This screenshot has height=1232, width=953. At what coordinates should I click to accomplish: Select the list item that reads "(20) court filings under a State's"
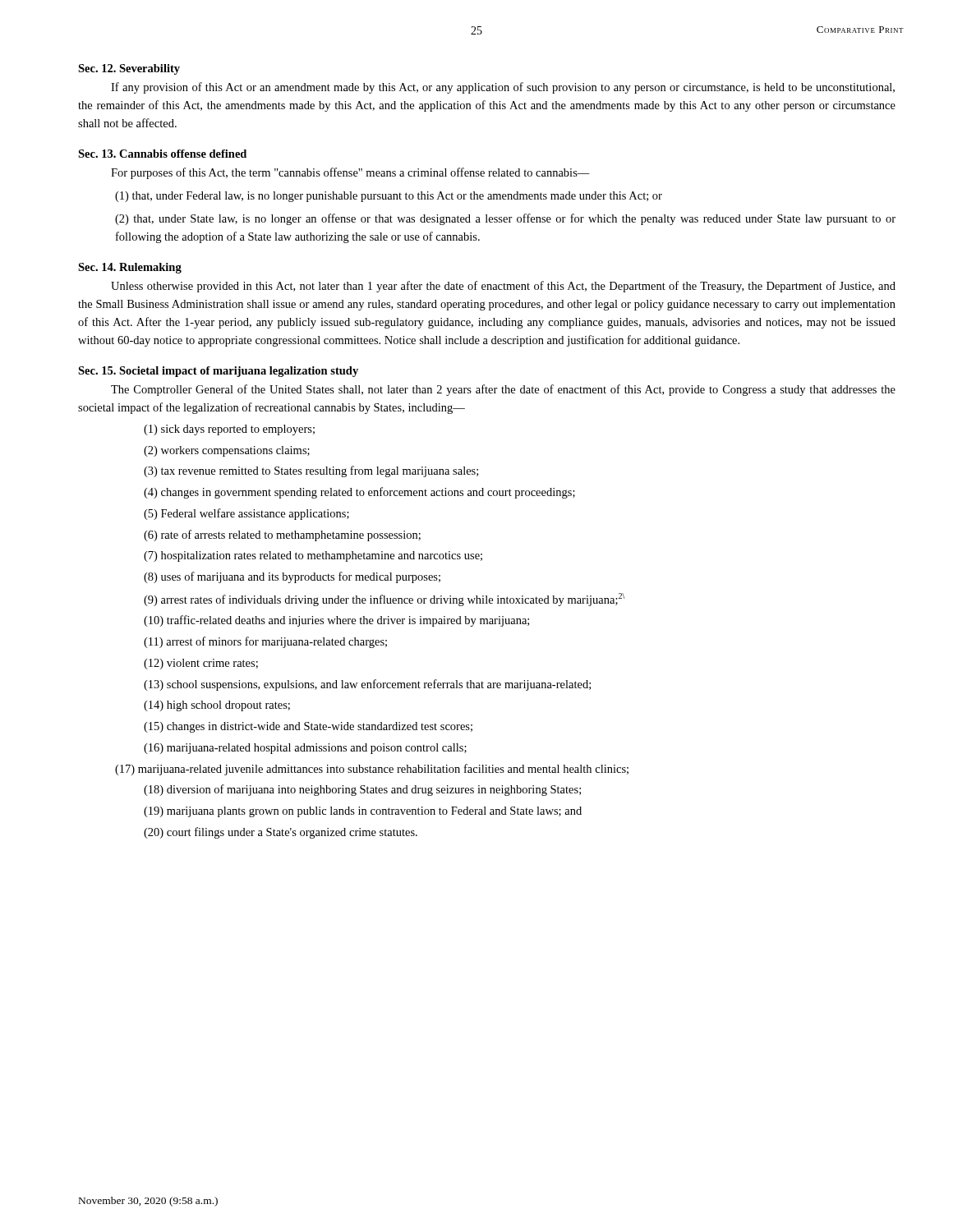281,832
